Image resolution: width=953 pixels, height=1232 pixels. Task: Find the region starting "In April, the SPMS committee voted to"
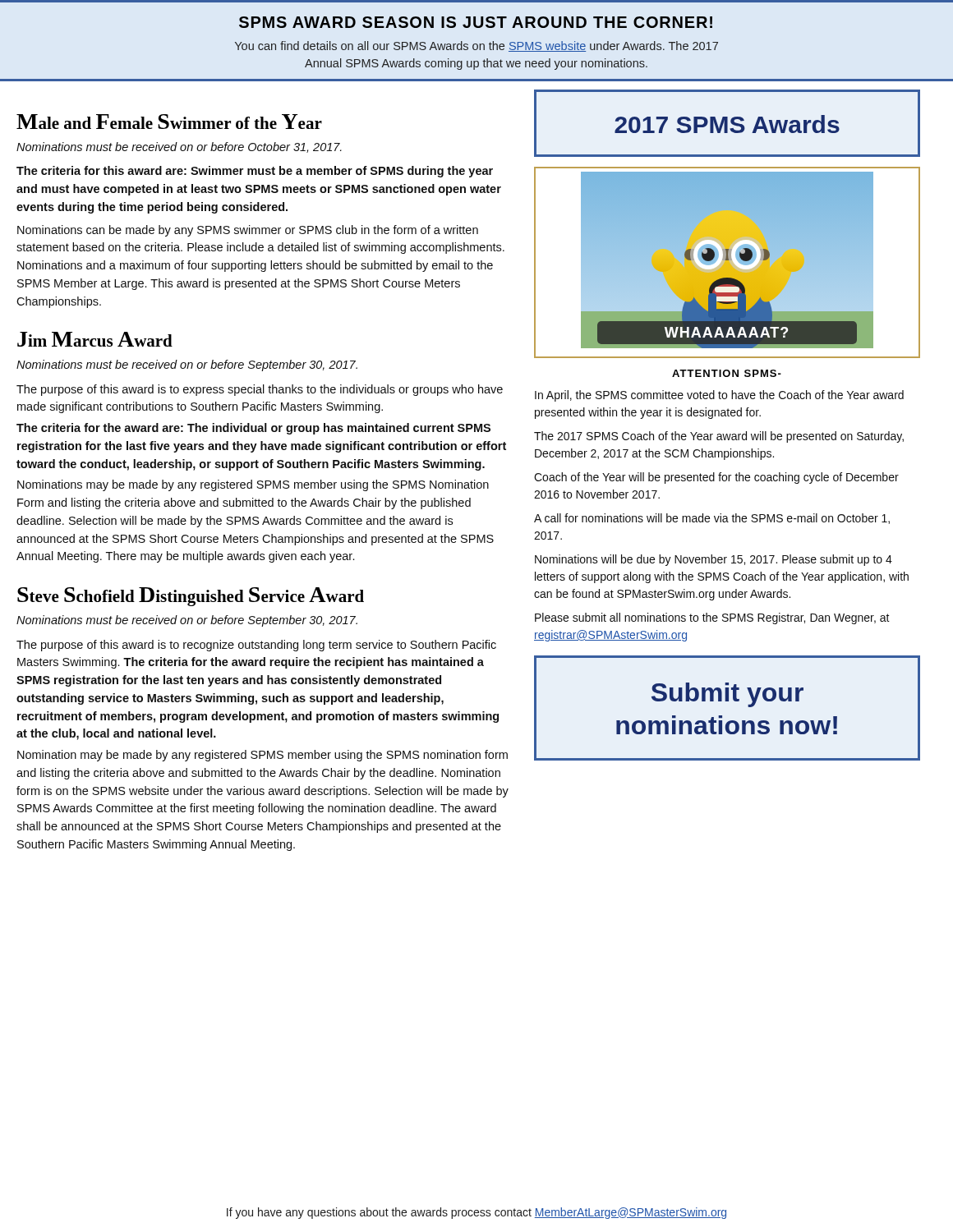(x=719, y=404)
